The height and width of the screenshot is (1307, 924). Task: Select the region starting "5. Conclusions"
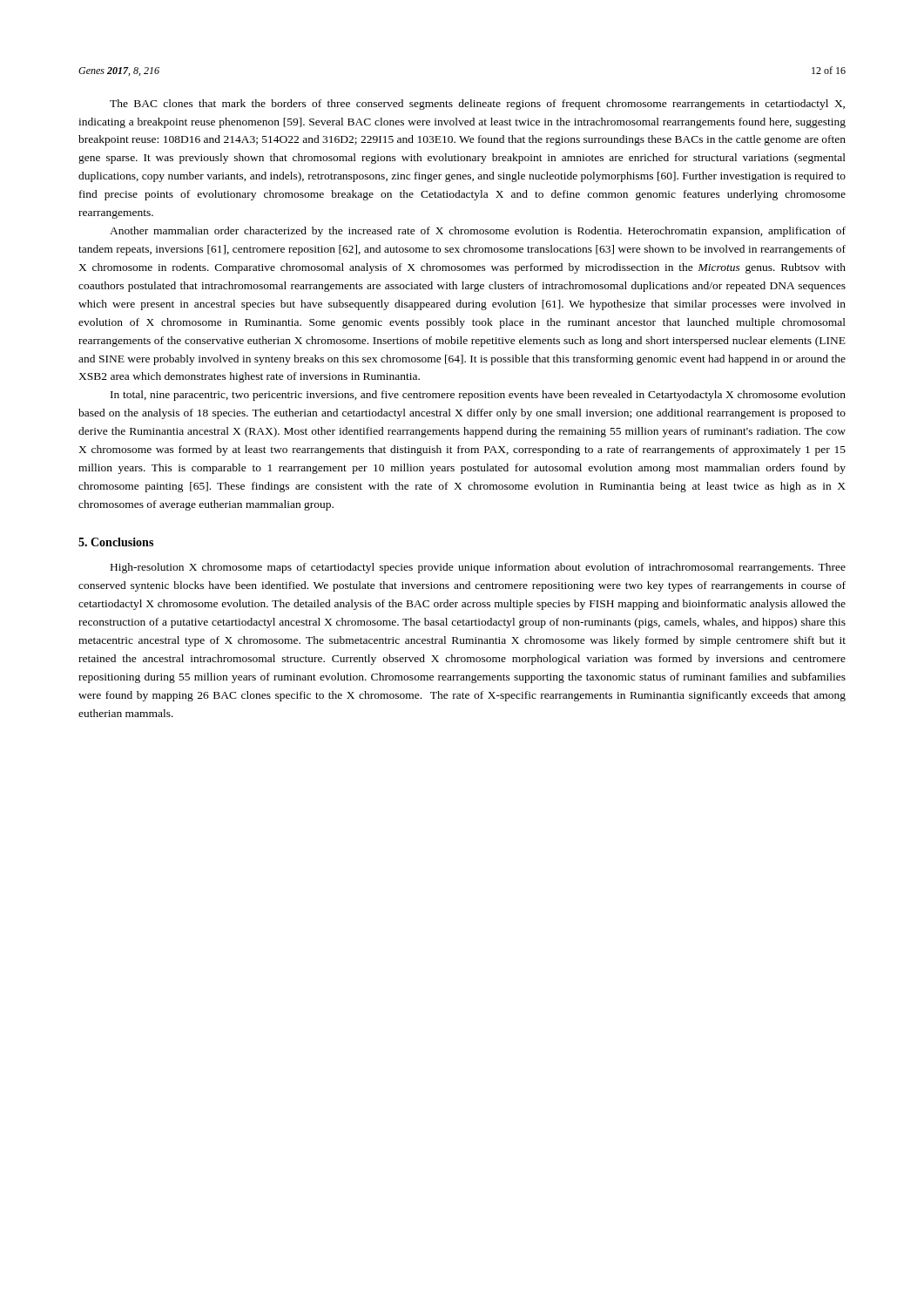pyautogui.click(x=116, y=542)
